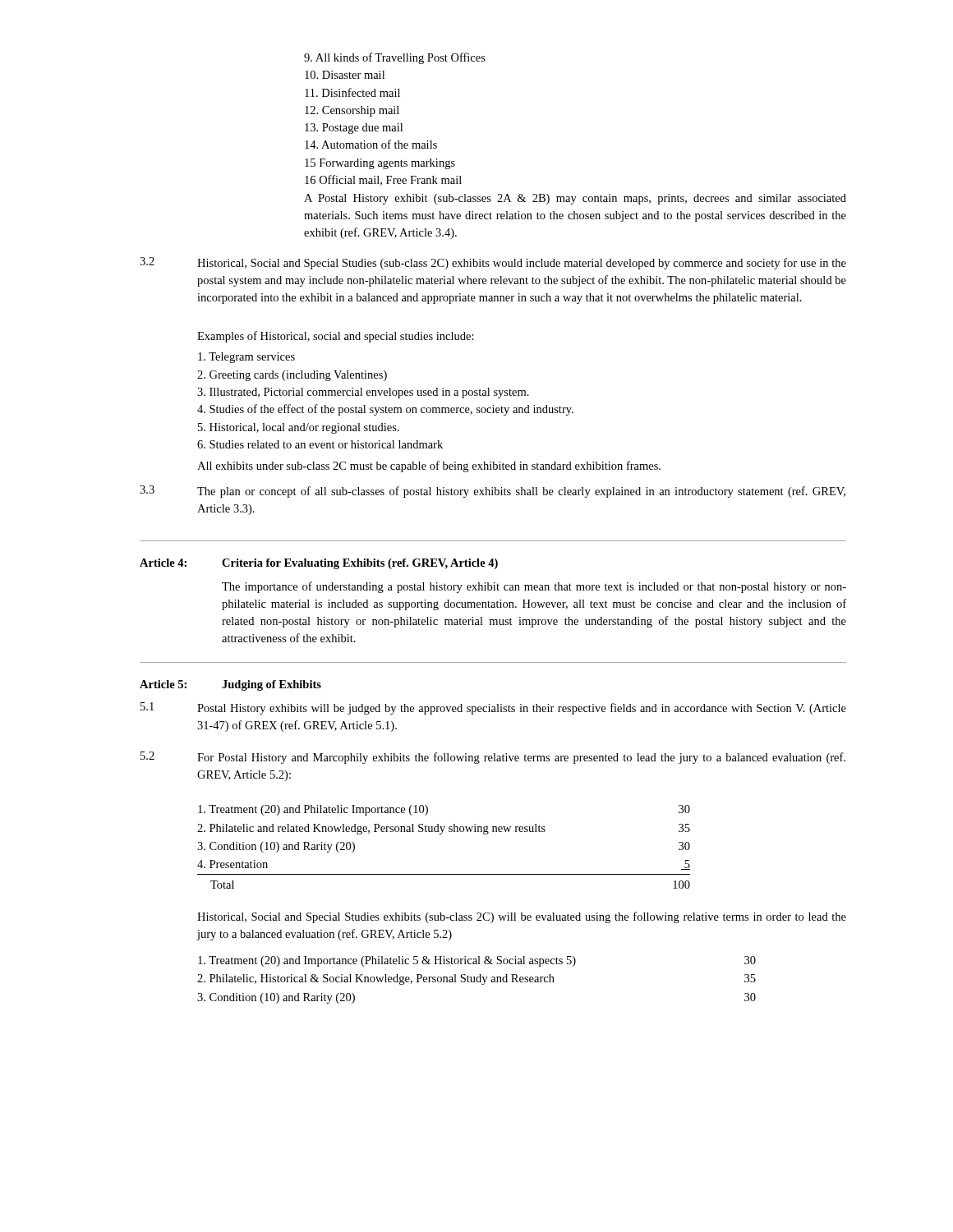Image resolution: width=953 pixels, height=1232 pixels.
Task: Point to the region starting "Examples of Historical,"
Action: coord(336,337)
